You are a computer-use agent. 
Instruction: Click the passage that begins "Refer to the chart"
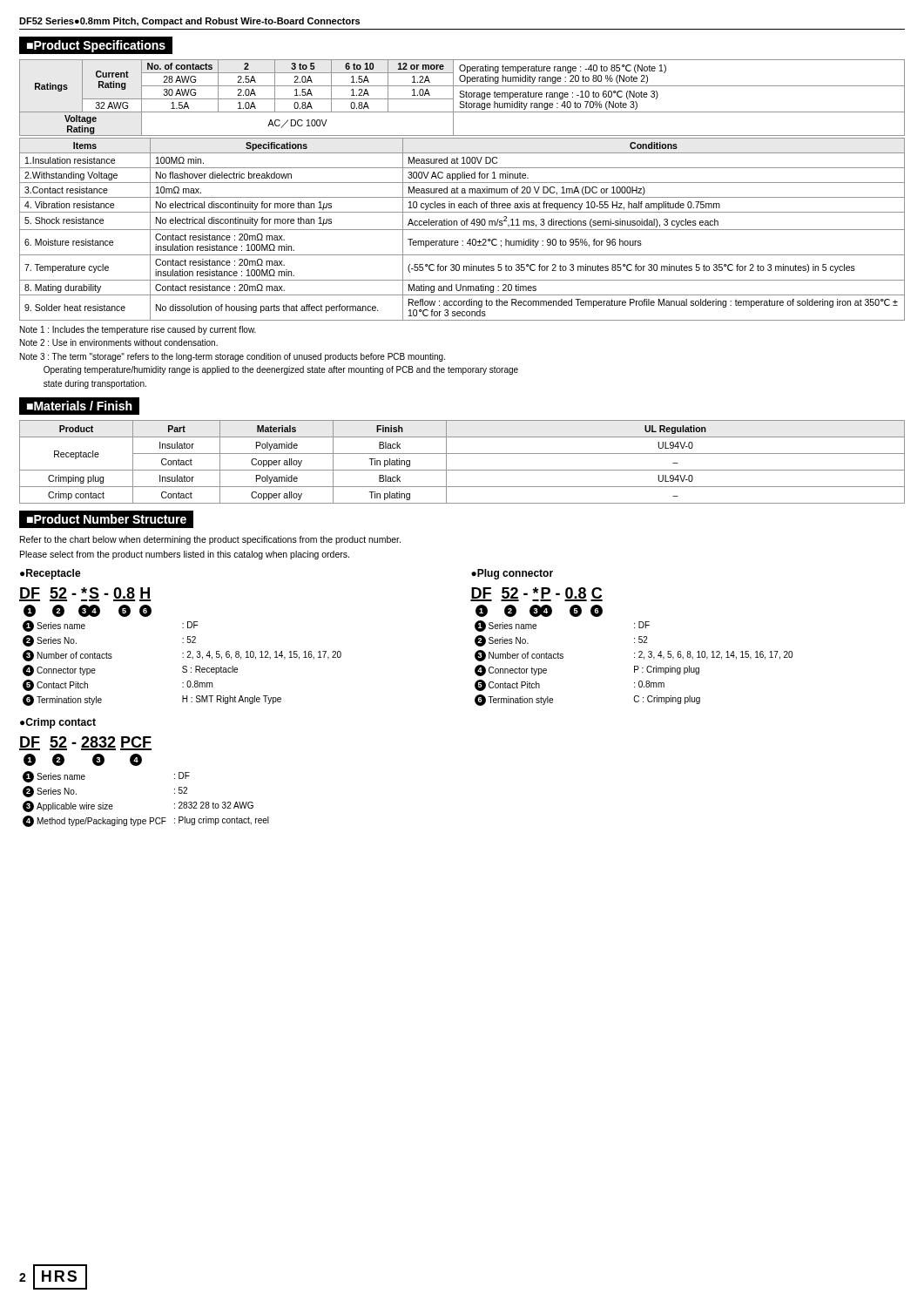click(x=210, y=547)
